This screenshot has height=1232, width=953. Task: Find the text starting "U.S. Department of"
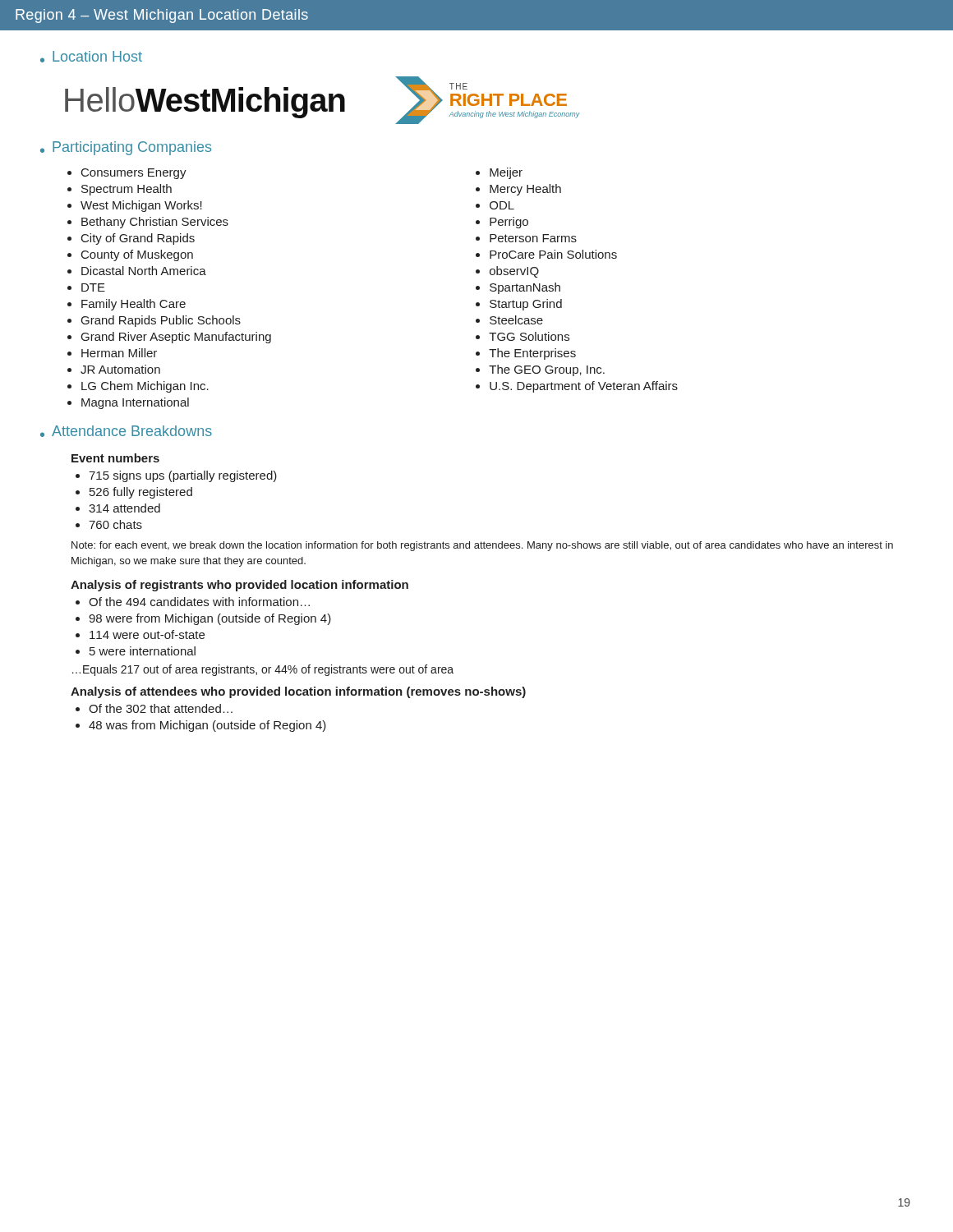pos(583,386)
